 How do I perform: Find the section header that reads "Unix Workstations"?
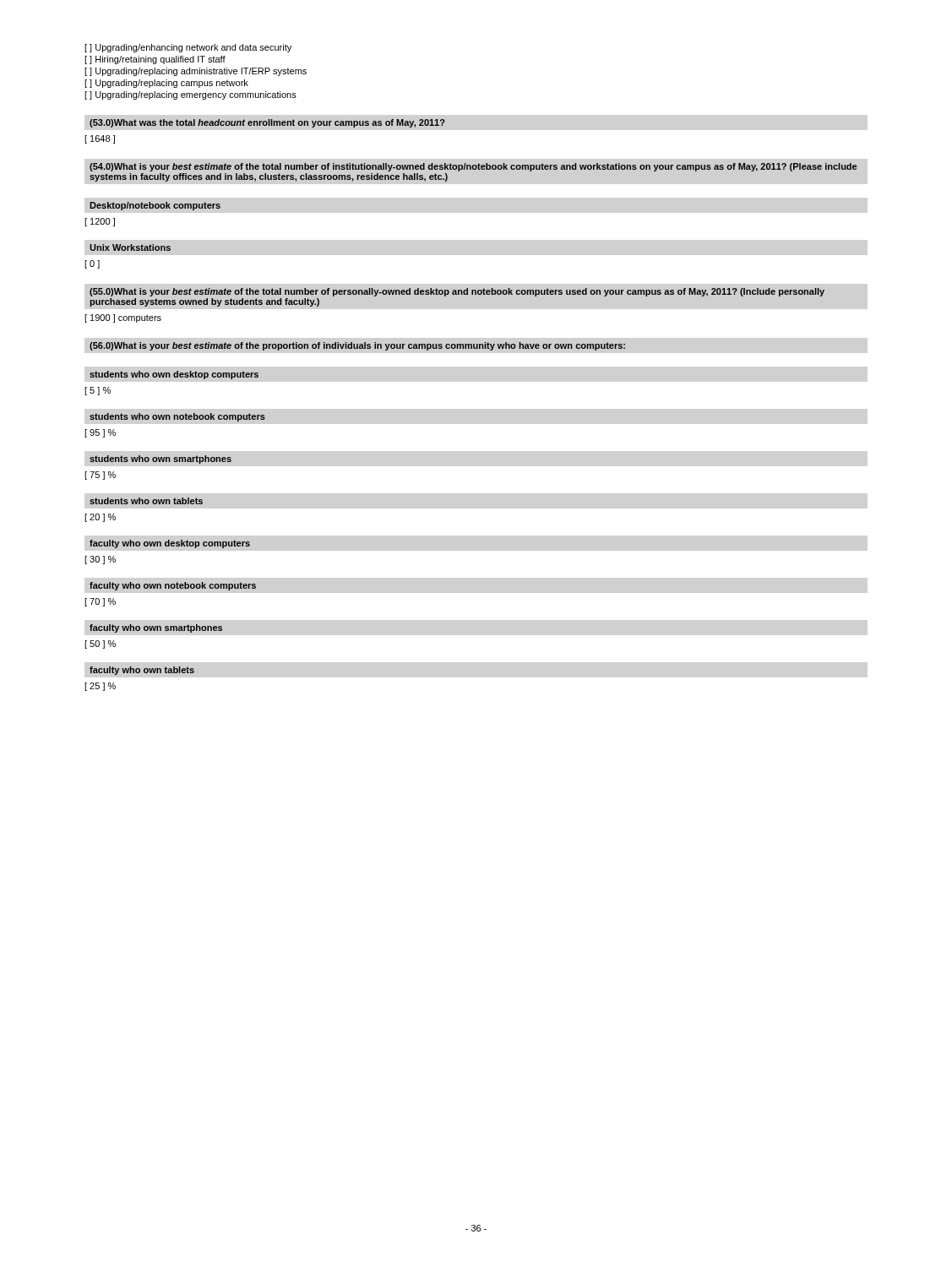(x=130, y=247)
